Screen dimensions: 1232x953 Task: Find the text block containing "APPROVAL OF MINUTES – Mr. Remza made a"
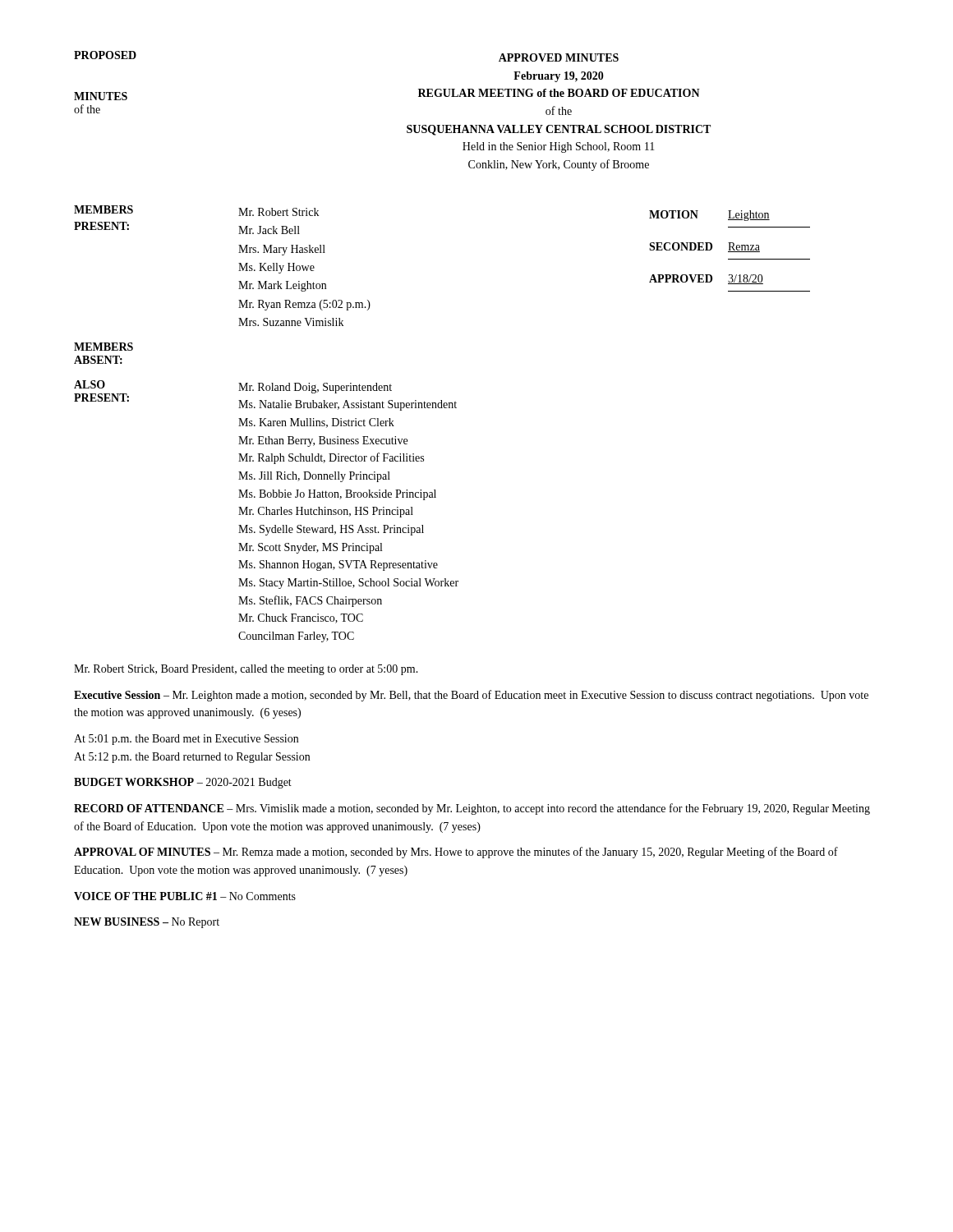click(x=456, y=861)
